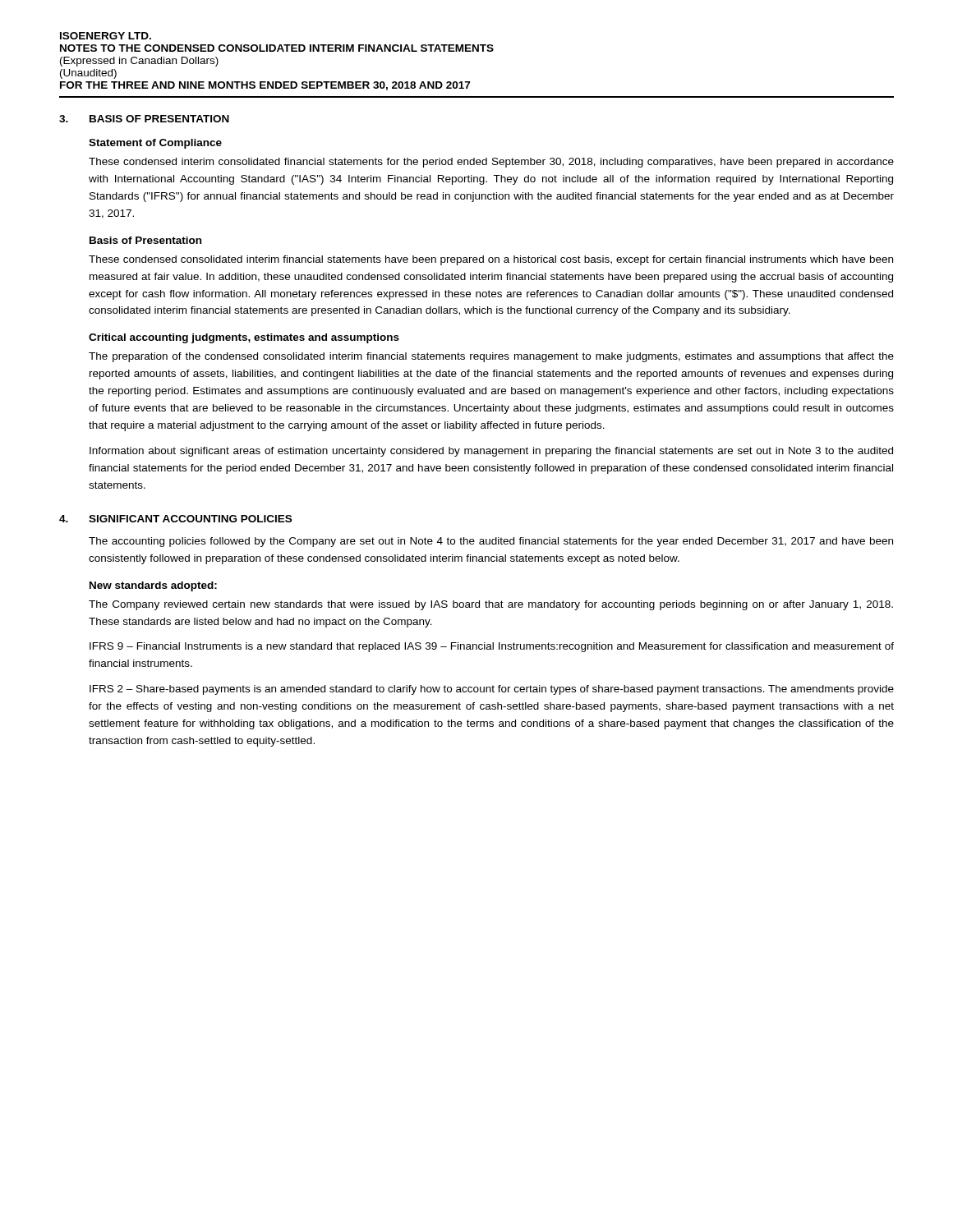
Task: Navigate to the text starting "The Company reviewed certain new standards"
Action: (491, 612)
